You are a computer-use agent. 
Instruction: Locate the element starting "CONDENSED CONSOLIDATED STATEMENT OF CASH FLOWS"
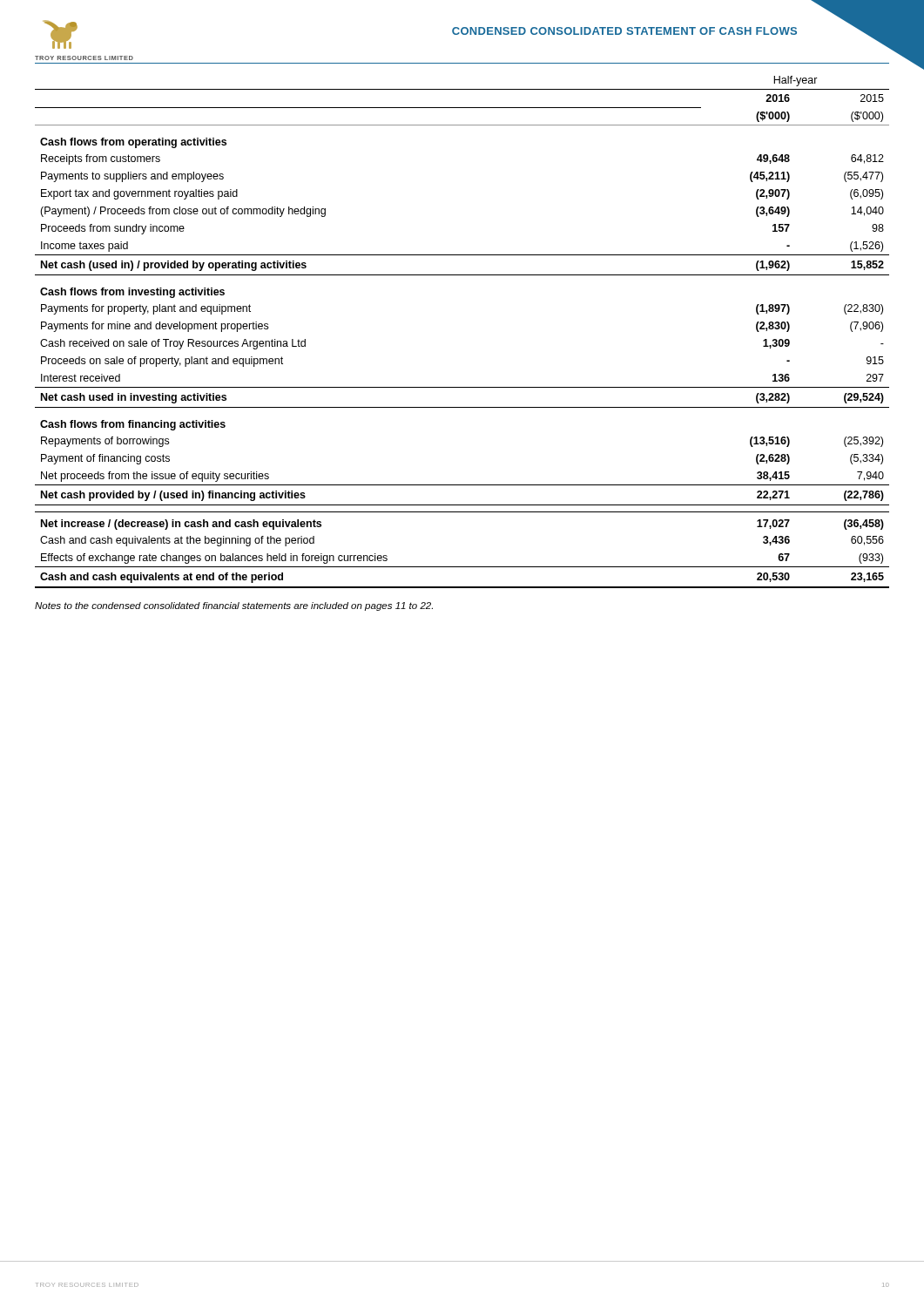(625, 31)
